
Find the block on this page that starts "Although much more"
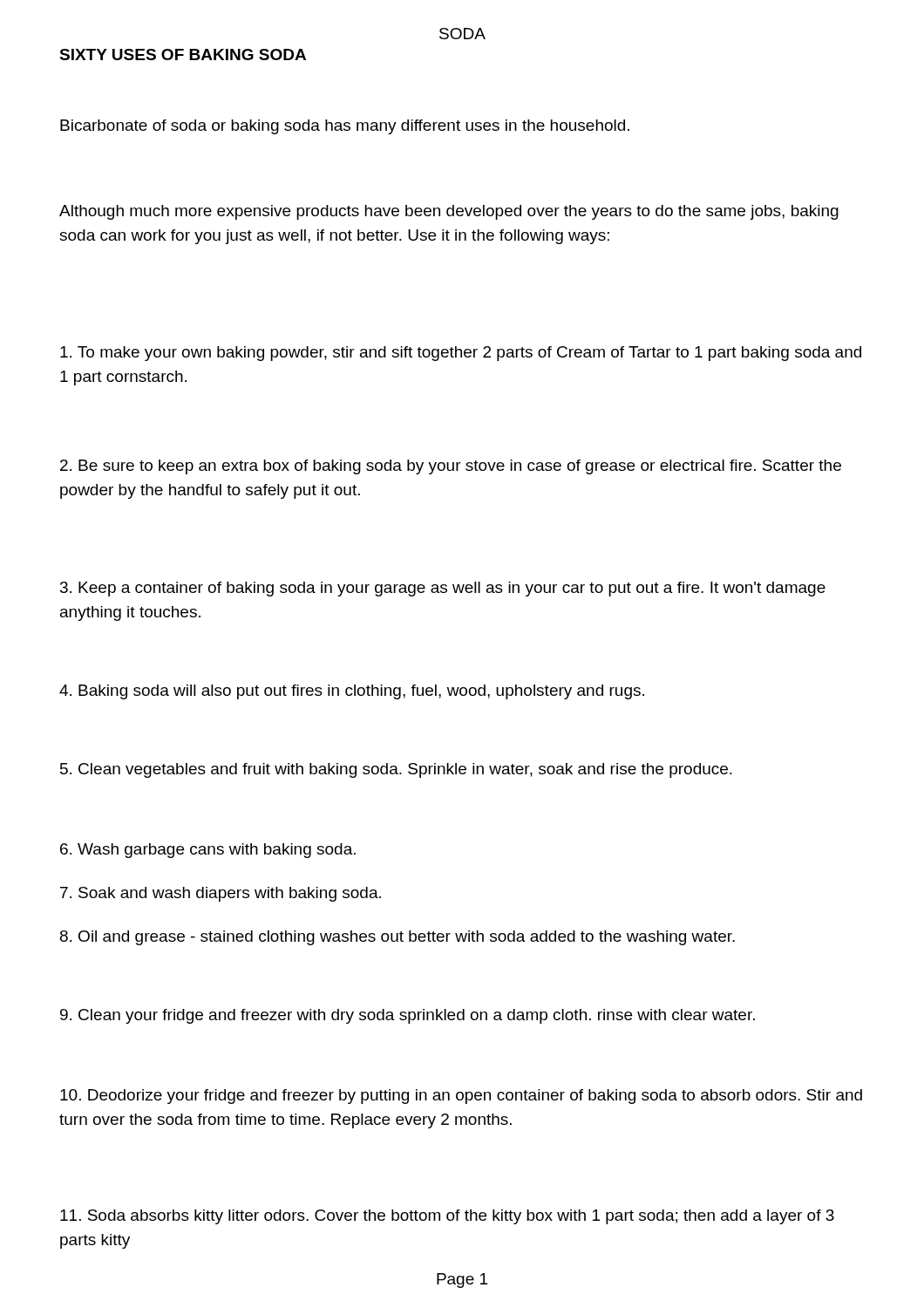click(x=449, y=223)
